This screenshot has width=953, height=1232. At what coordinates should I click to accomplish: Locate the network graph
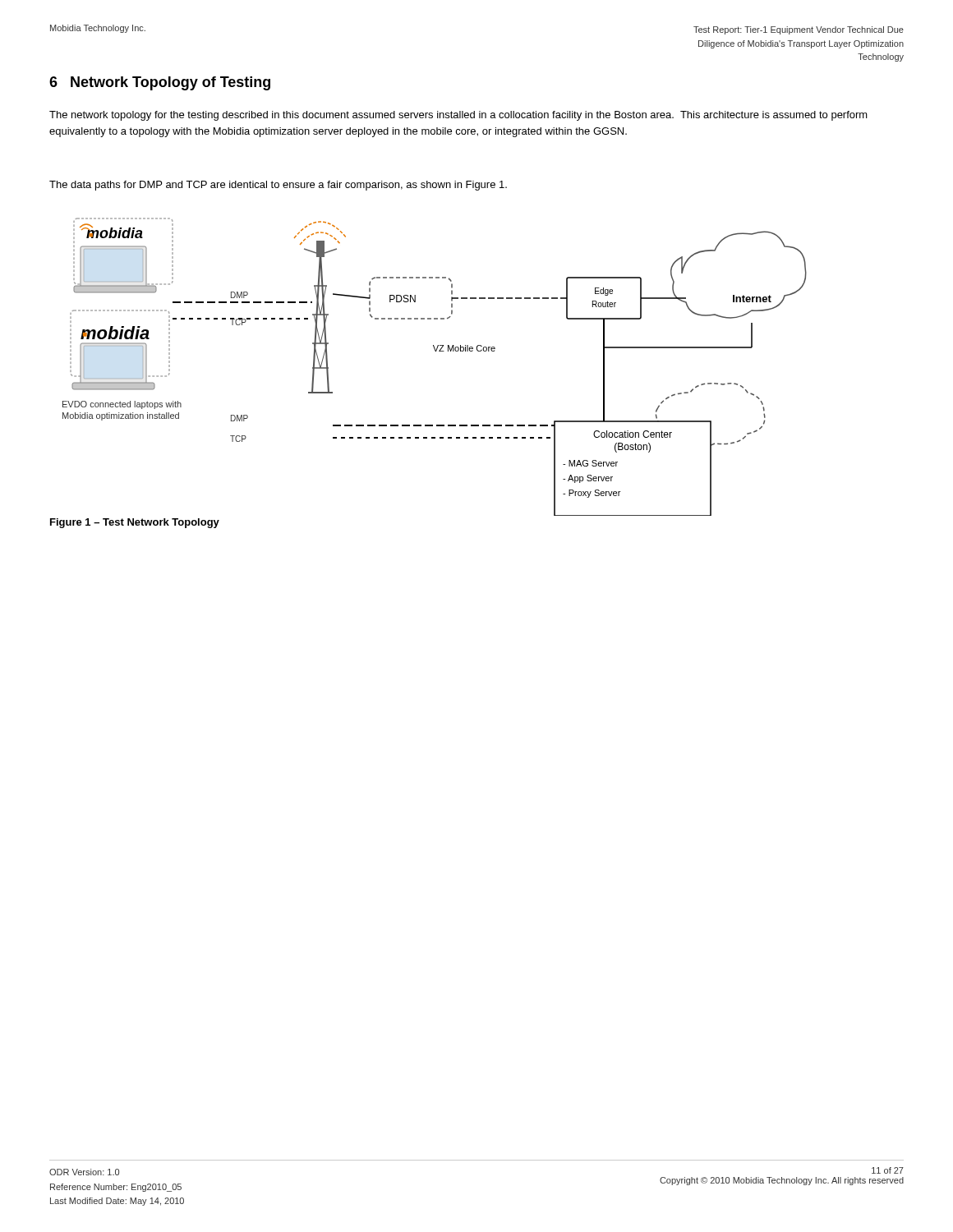point(476,360)
